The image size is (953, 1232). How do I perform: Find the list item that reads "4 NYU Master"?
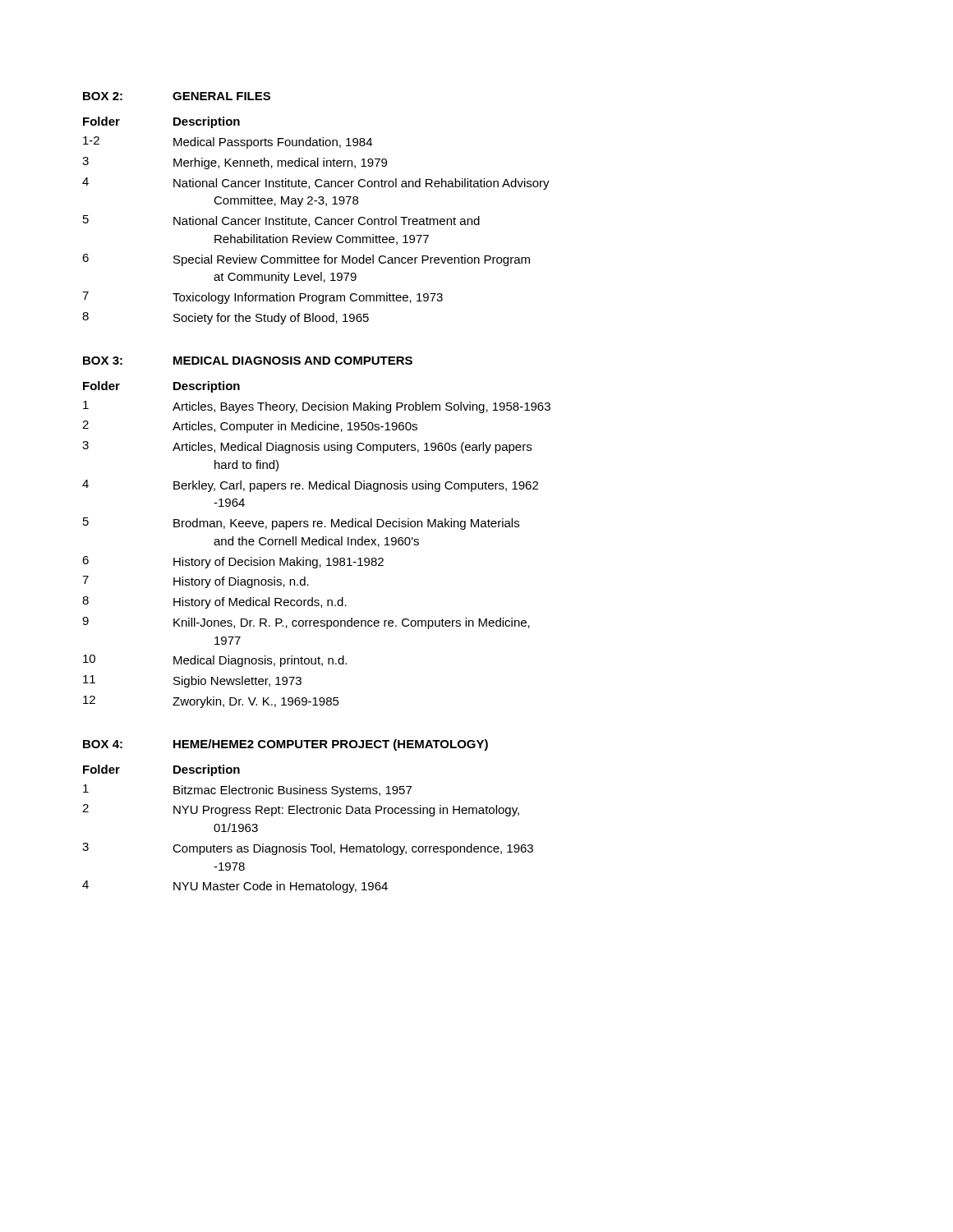point(235,887)
